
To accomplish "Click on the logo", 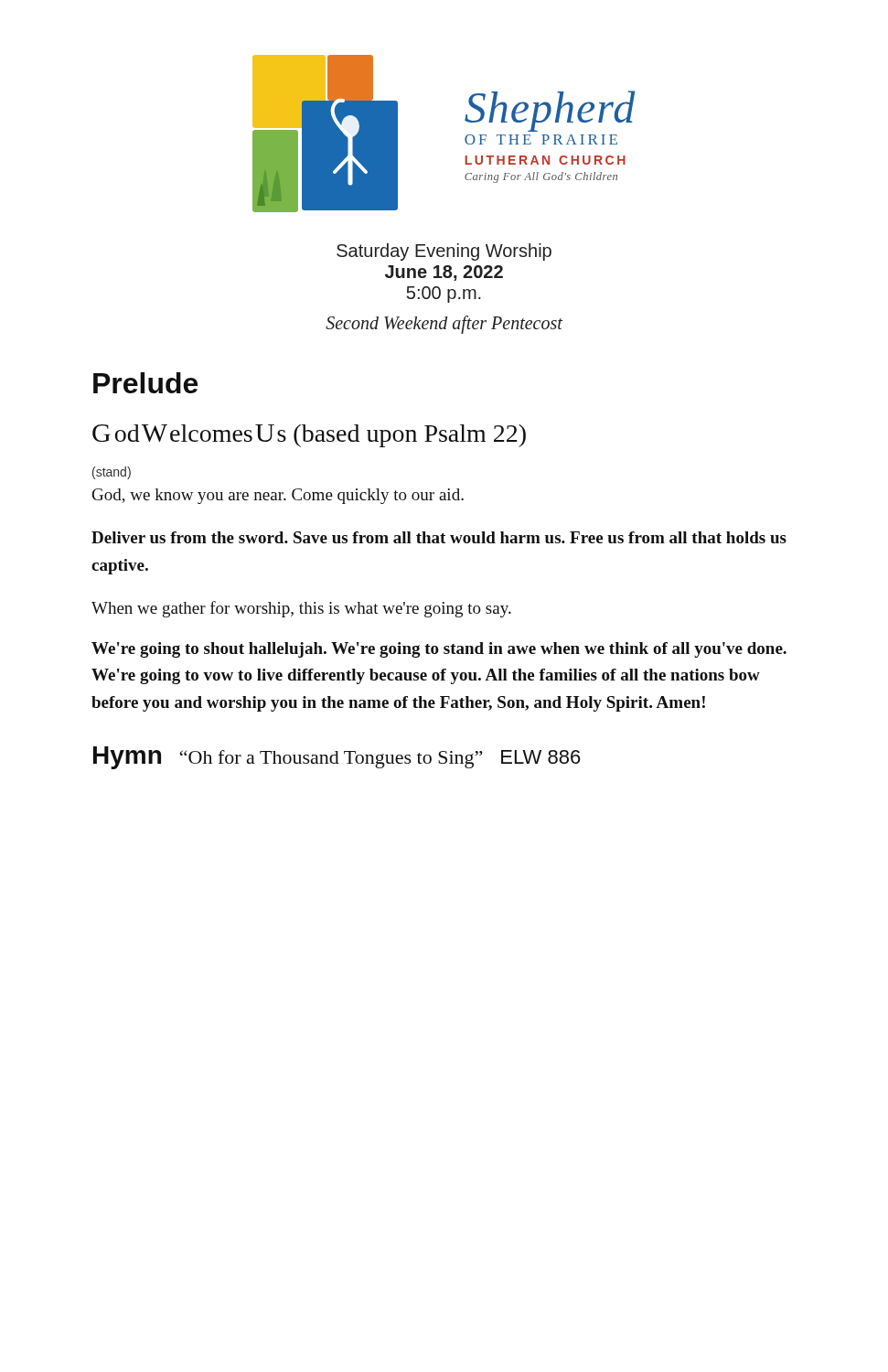I will tap(444, 135).
